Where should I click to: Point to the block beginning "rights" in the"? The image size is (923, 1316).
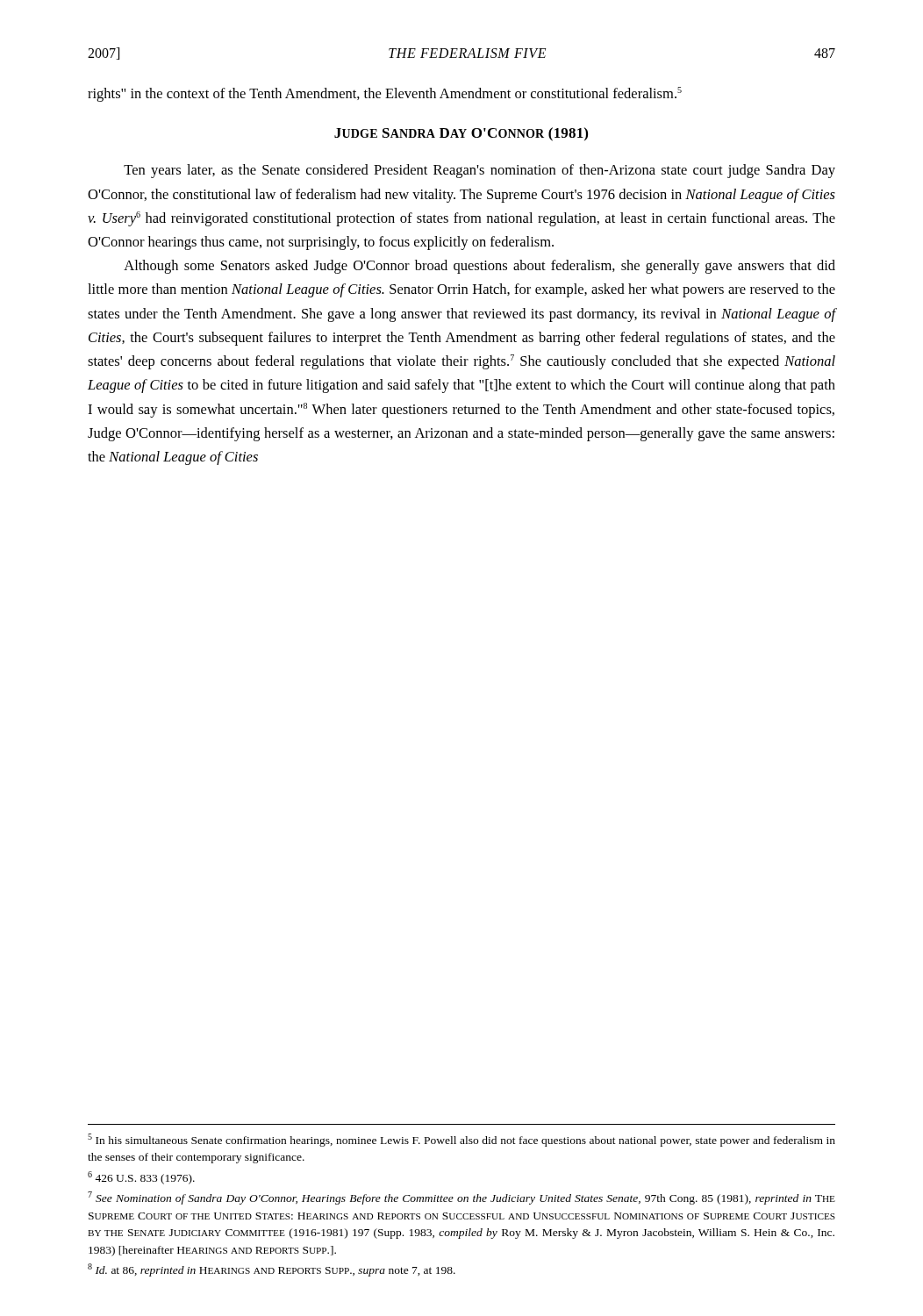click(385, 93)
